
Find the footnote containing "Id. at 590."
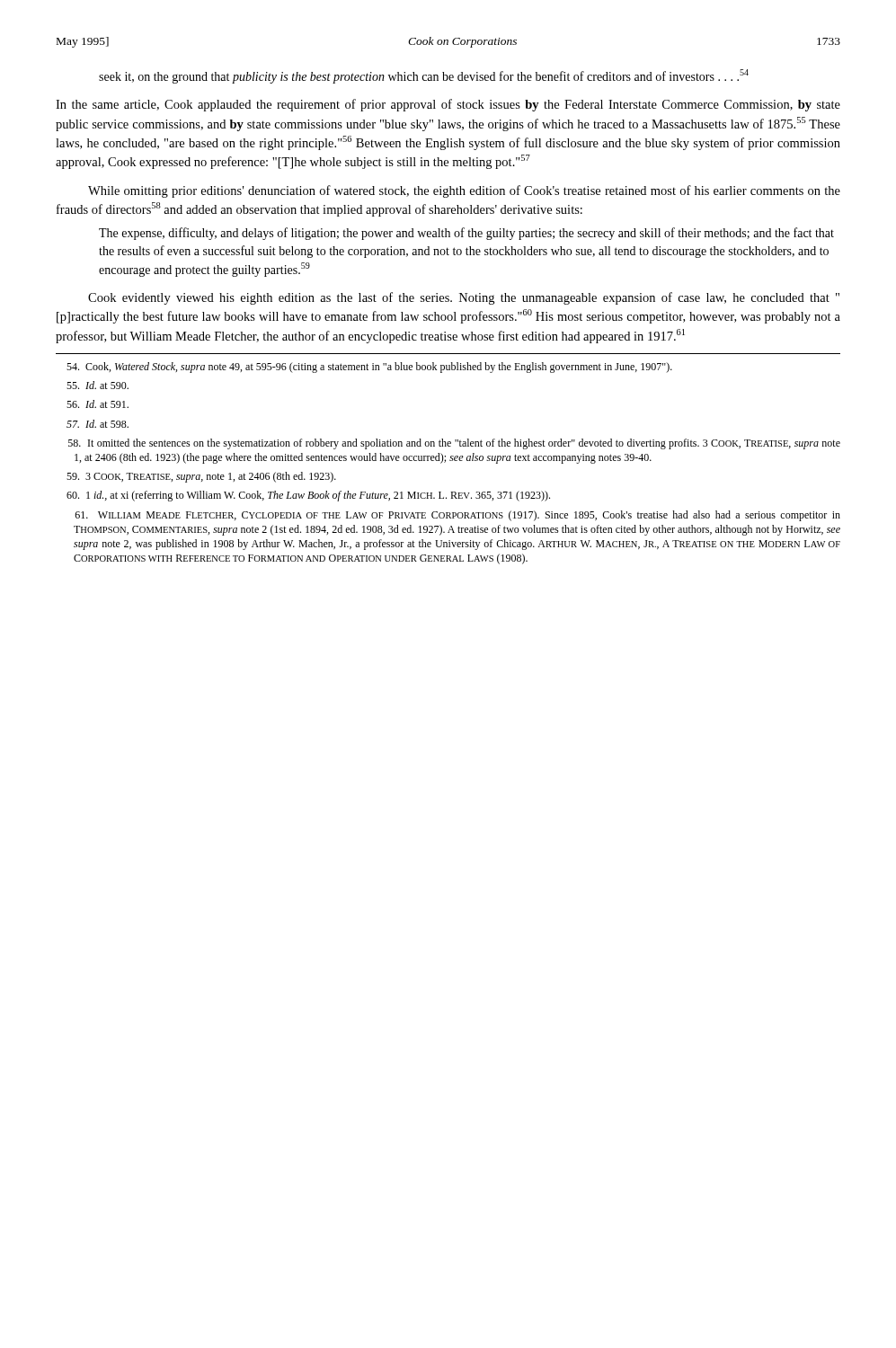[x=92, y=386]
